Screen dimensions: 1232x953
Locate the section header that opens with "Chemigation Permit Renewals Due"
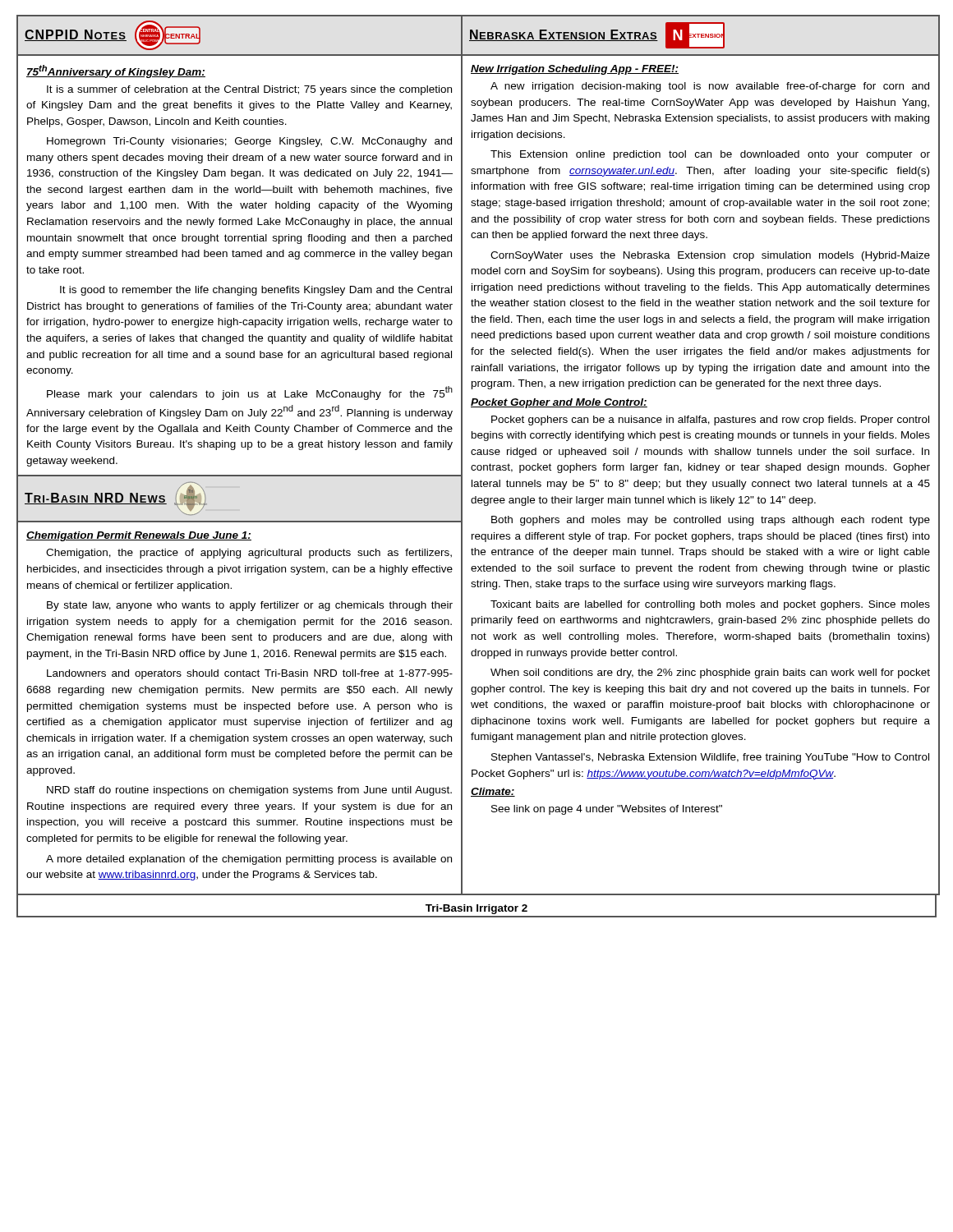(139, 535)
